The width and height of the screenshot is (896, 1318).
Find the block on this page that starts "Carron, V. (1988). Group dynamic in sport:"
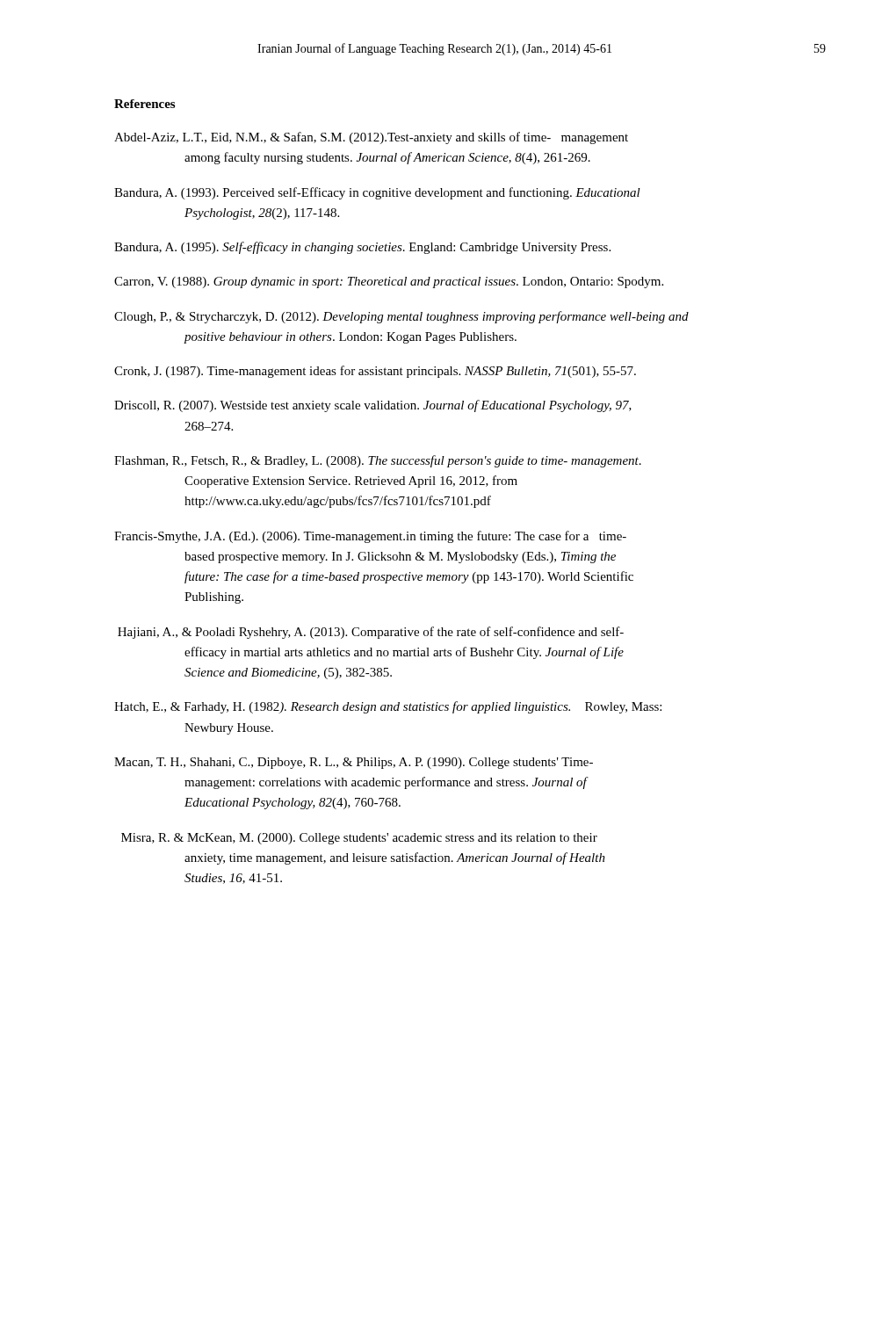389,281
